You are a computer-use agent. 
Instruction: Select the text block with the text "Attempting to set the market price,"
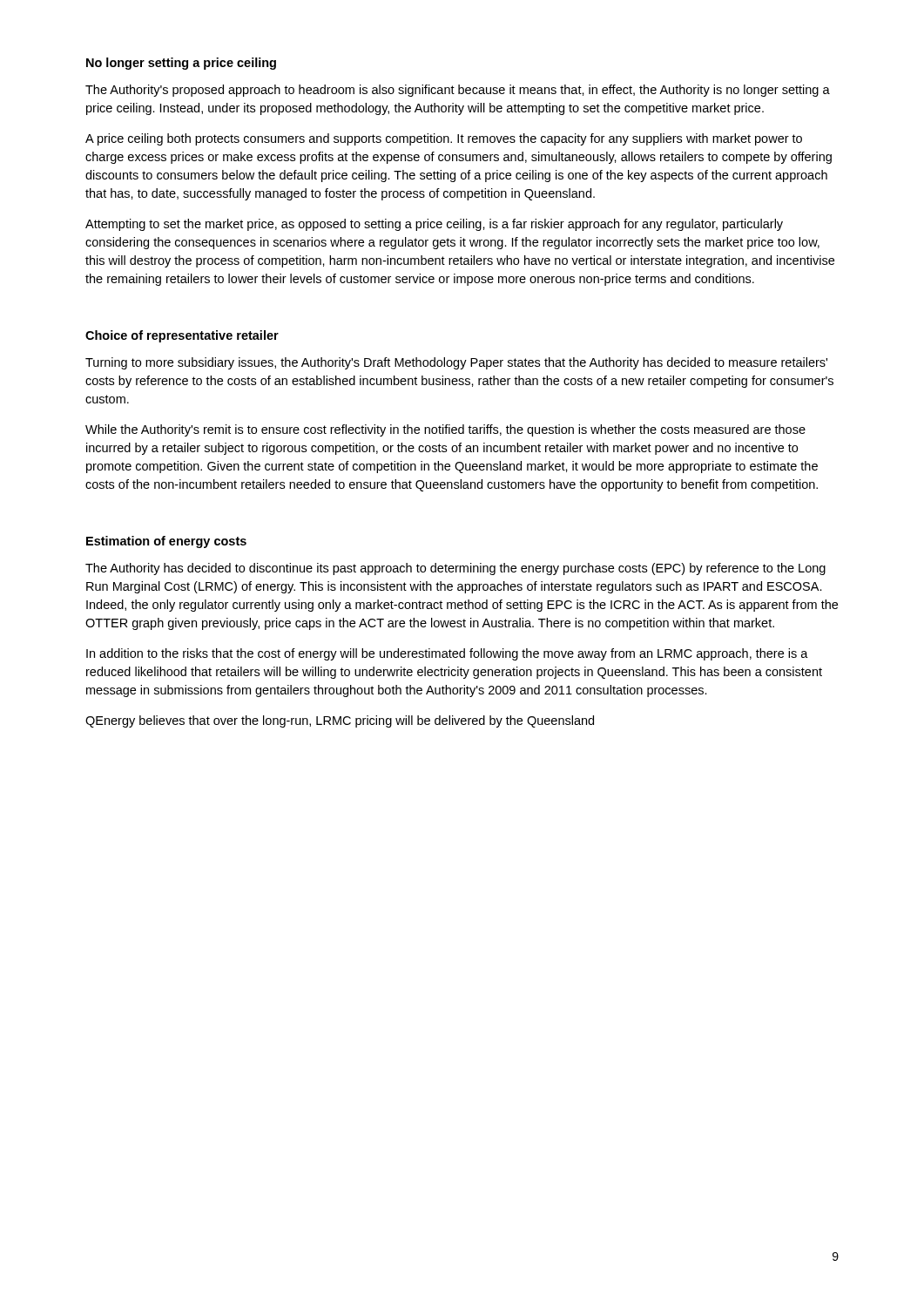click(460, 252)
